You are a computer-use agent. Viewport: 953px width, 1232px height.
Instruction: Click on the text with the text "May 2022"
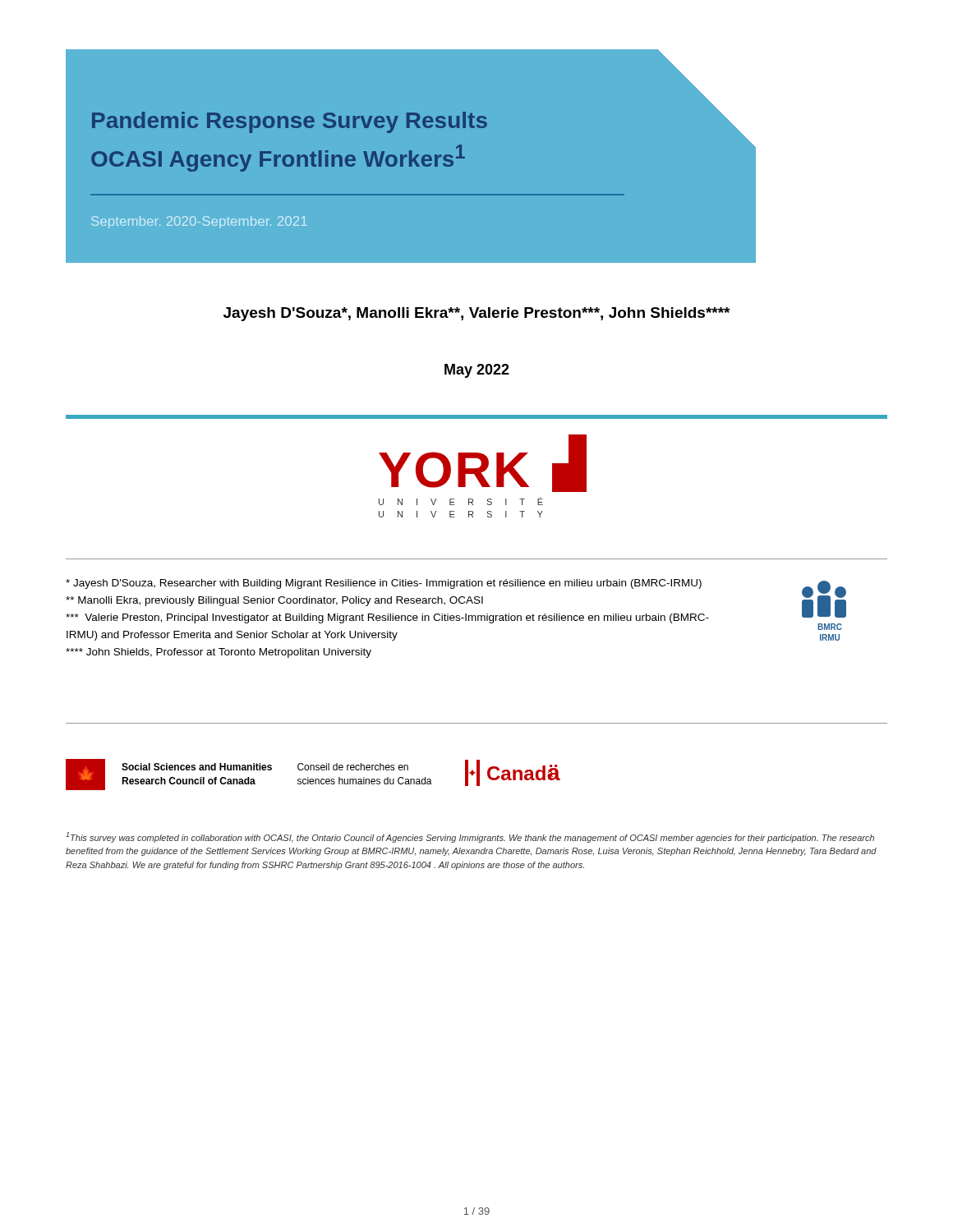click(x=476, y=370)
